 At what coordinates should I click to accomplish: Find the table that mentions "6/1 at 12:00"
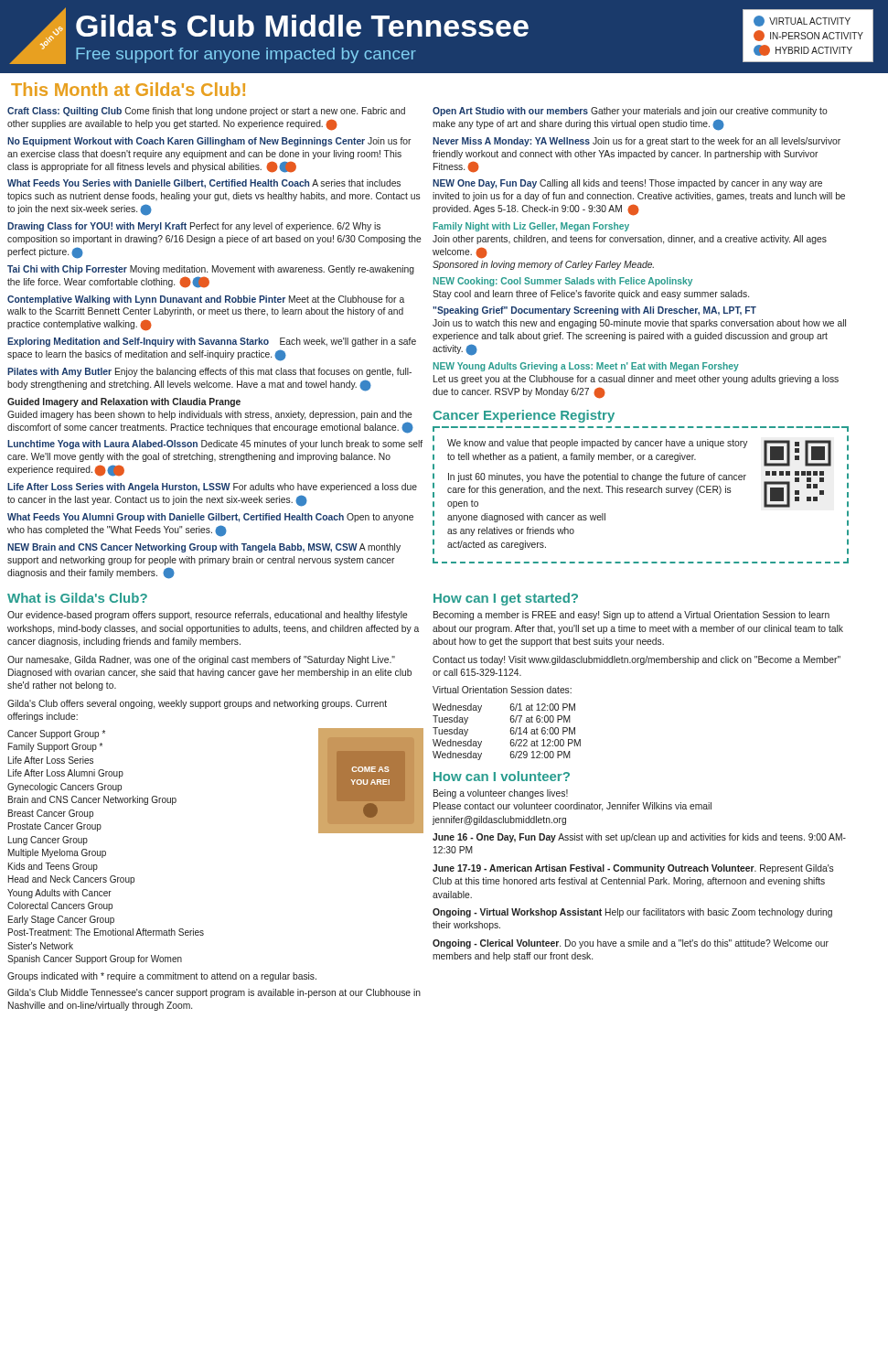641,731
